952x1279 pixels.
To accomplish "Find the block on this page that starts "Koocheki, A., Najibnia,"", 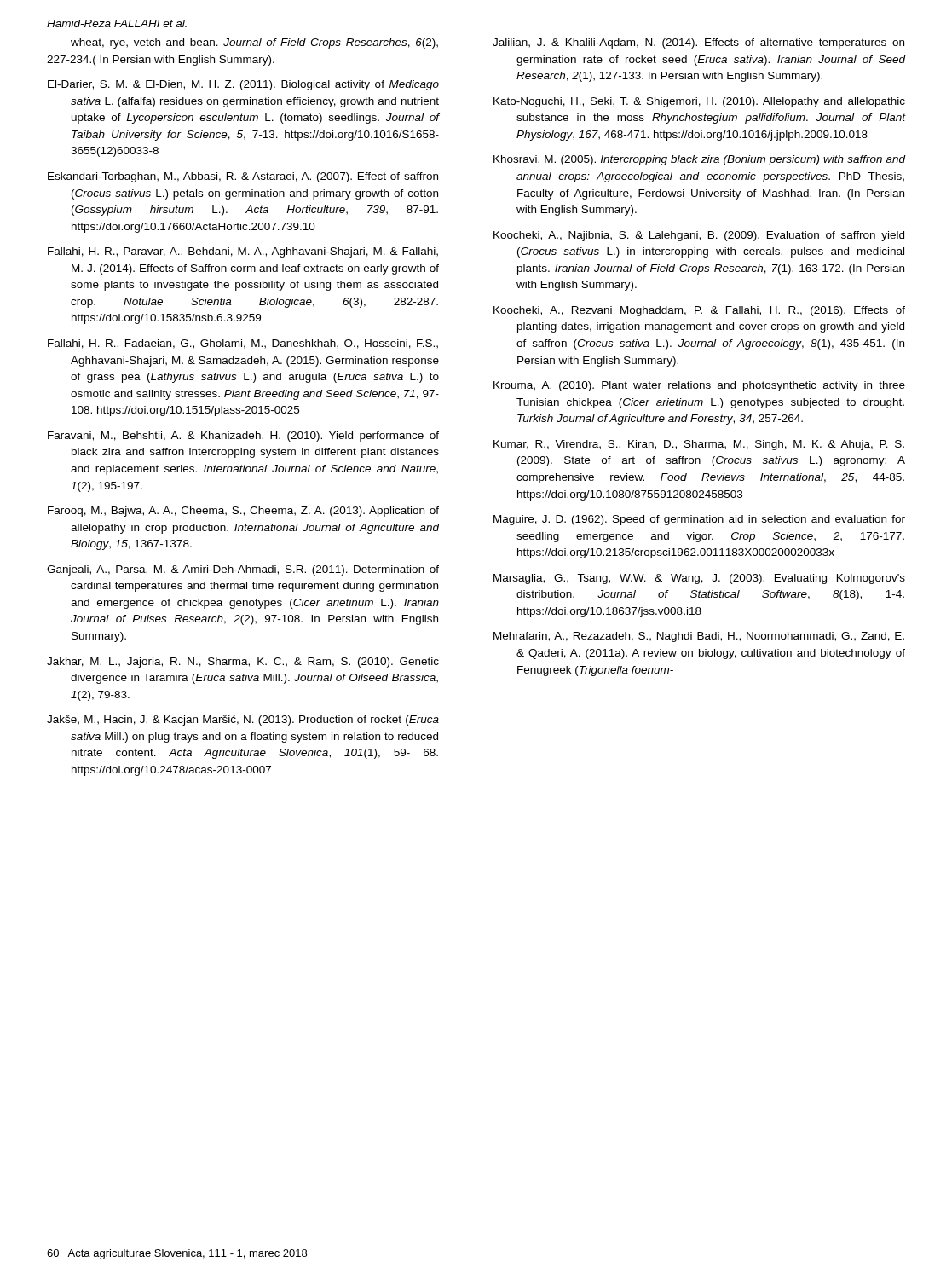I will pyautogui.click(x=699, y=260).
